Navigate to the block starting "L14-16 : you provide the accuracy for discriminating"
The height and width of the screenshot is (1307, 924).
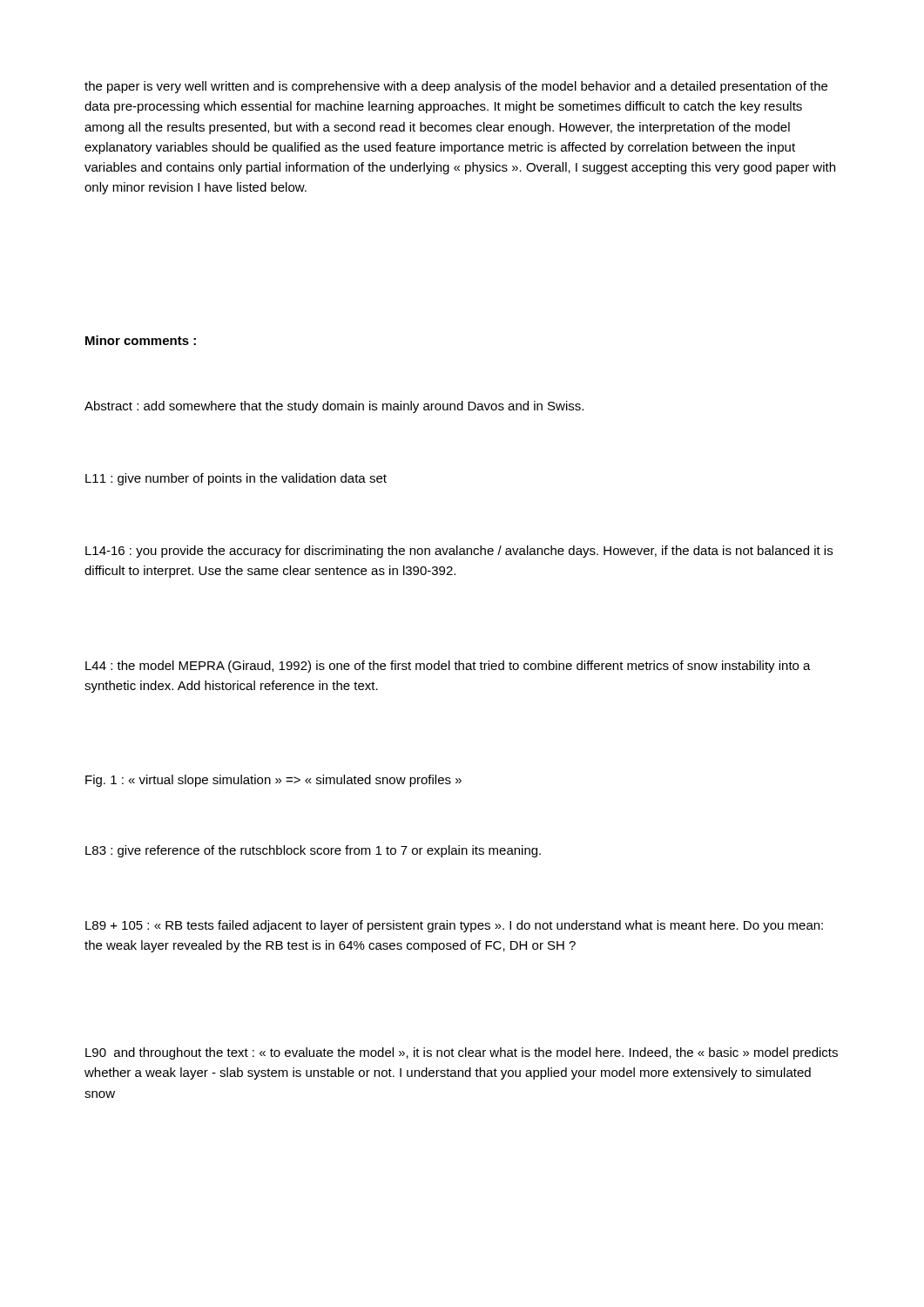tap(462, 560)
